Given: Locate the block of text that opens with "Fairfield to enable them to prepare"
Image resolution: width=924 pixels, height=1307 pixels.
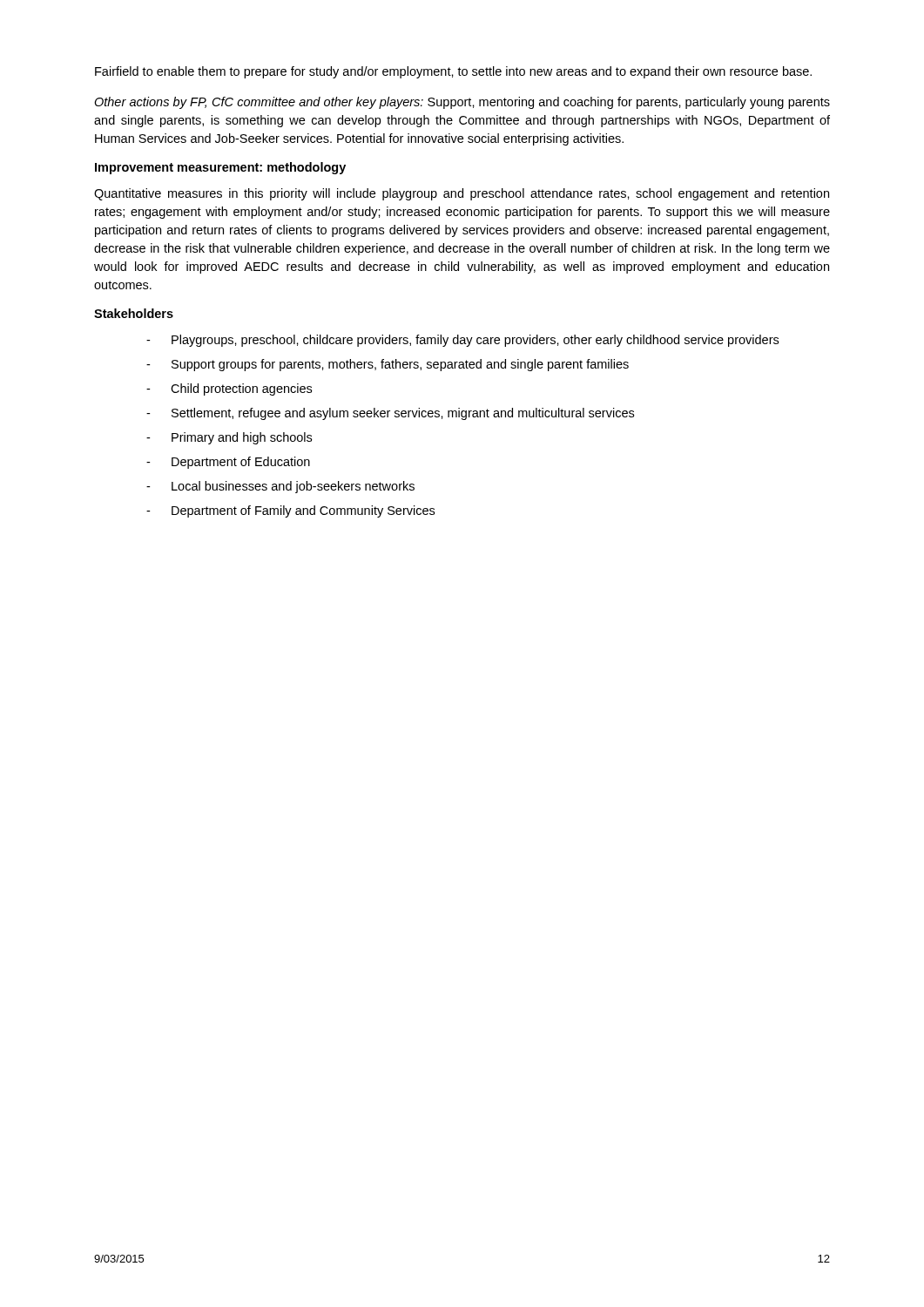Looking at the screenshot, I should (x=453, y=71).
